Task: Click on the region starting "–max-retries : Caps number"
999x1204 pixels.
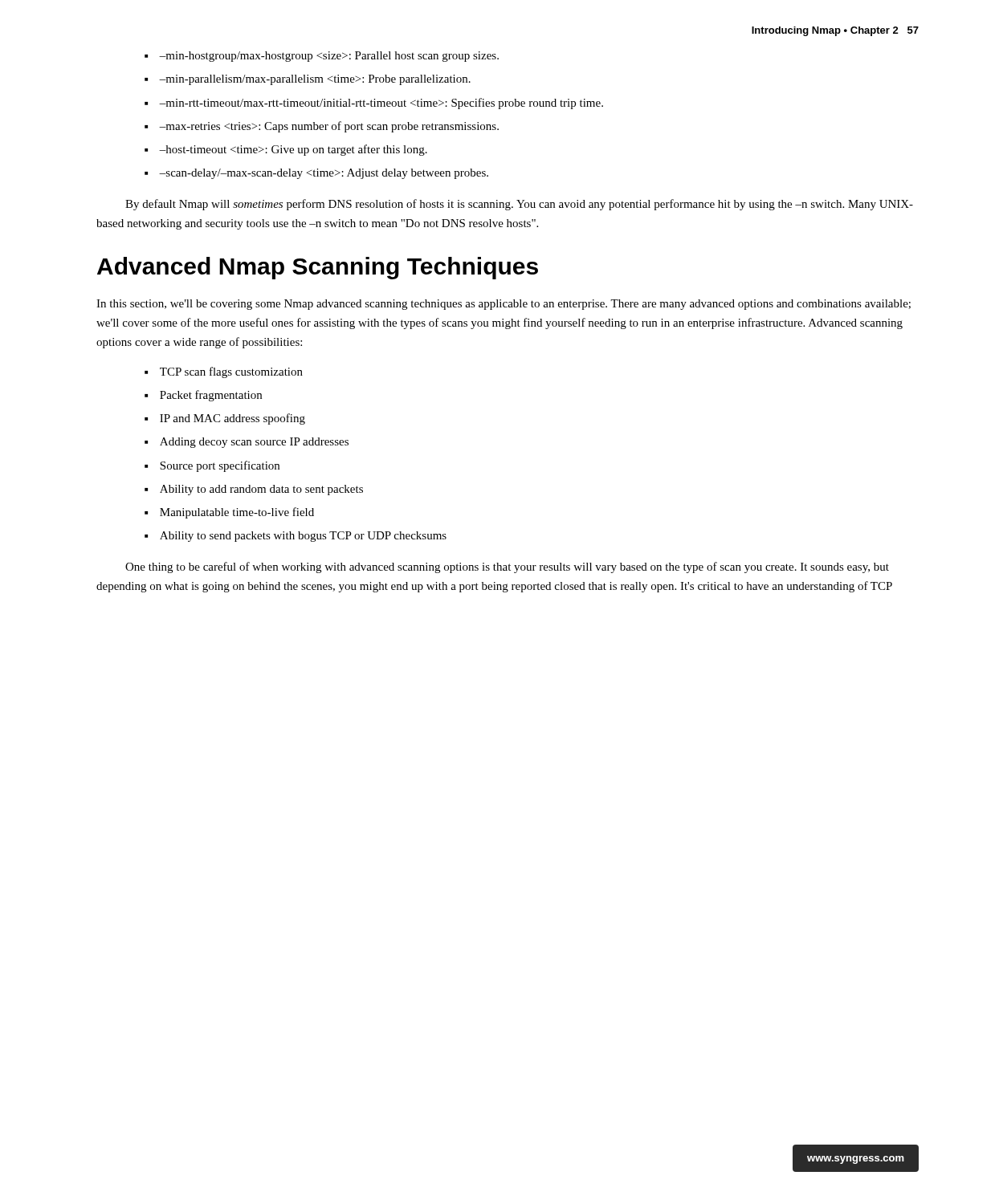Action: (329, 127)
